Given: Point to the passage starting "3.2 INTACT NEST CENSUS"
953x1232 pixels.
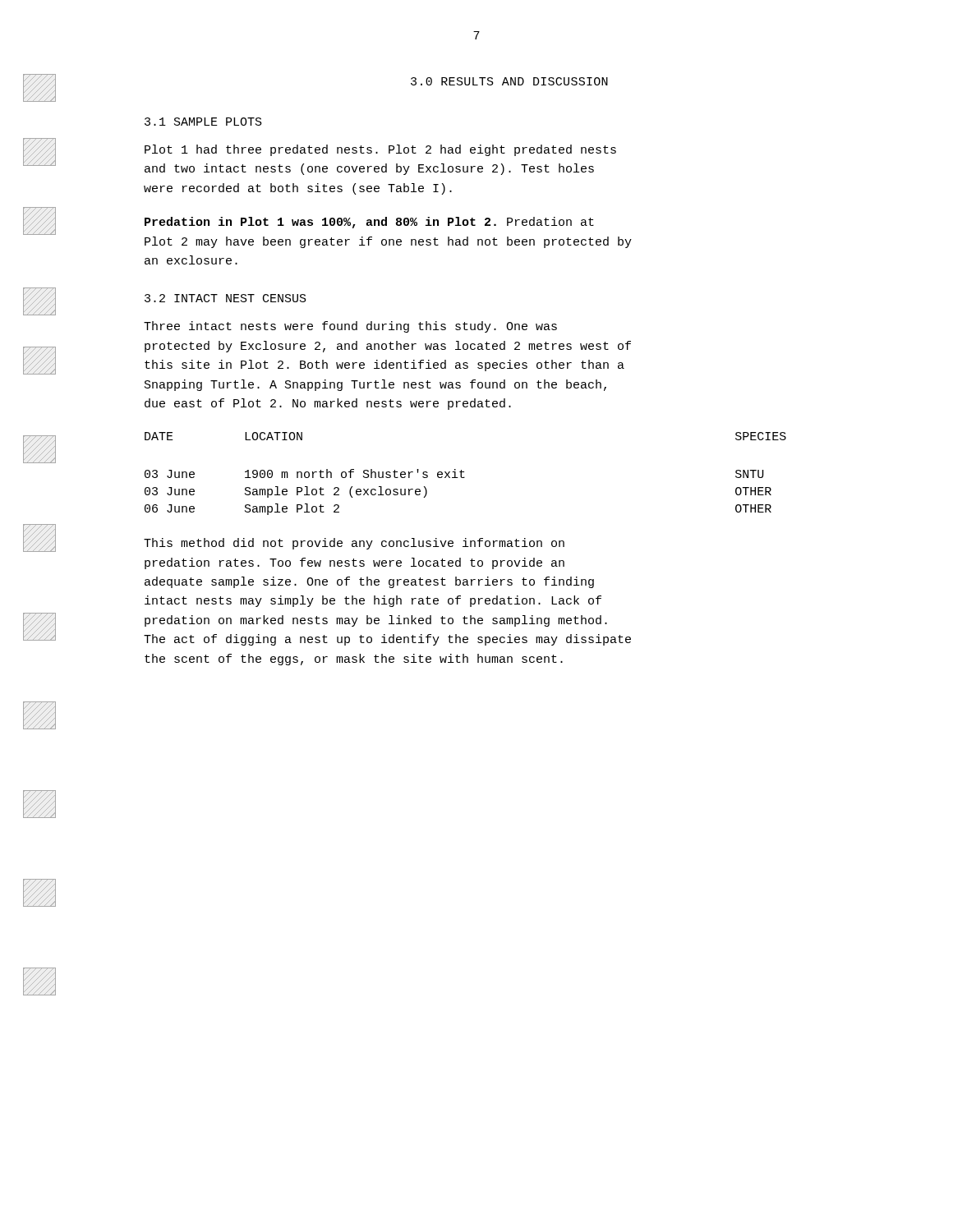Looking at the screenshot, I should (x=225, y=300).
